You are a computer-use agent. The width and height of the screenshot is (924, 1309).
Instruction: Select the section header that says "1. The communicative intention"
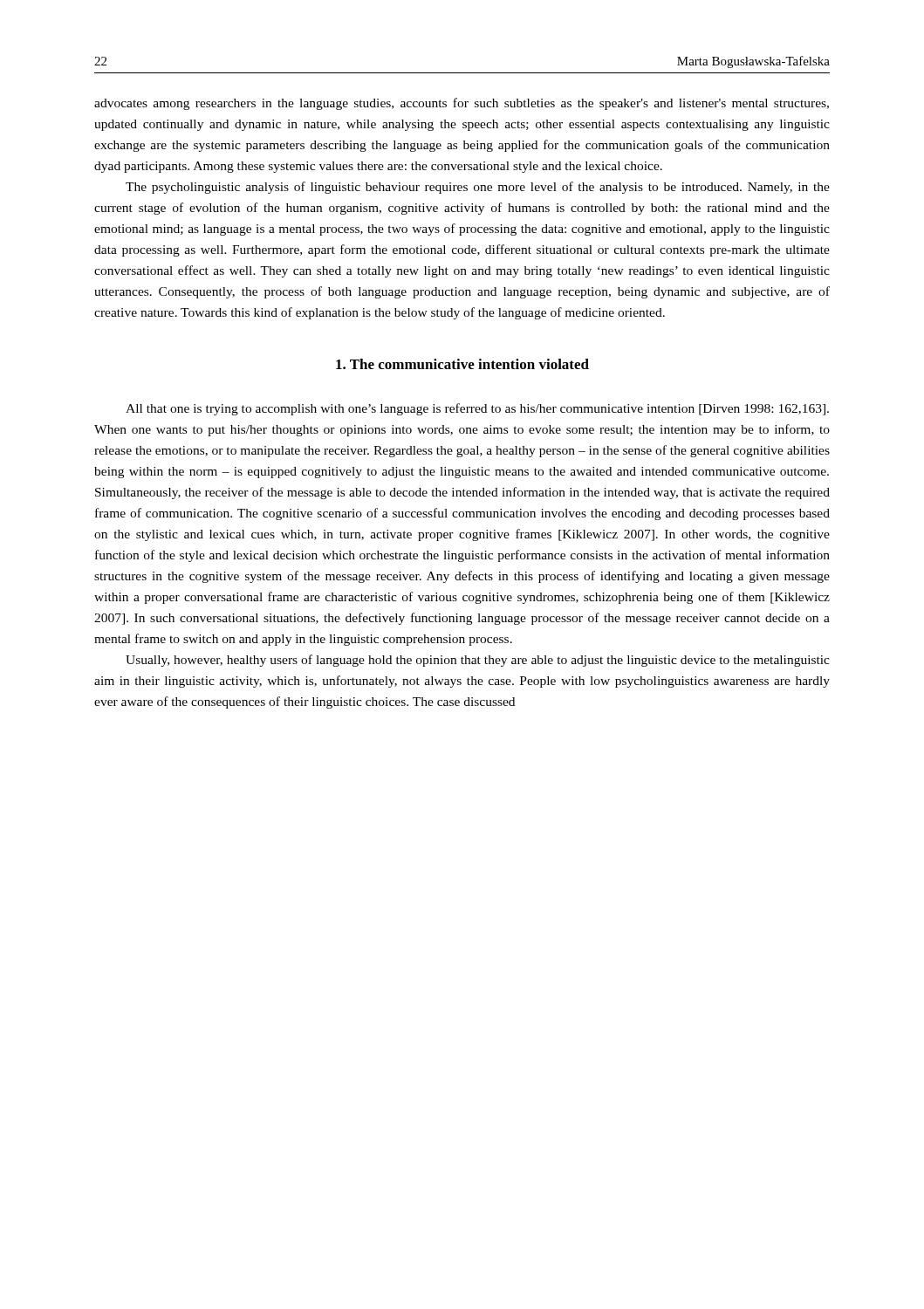tap(462, 364)
